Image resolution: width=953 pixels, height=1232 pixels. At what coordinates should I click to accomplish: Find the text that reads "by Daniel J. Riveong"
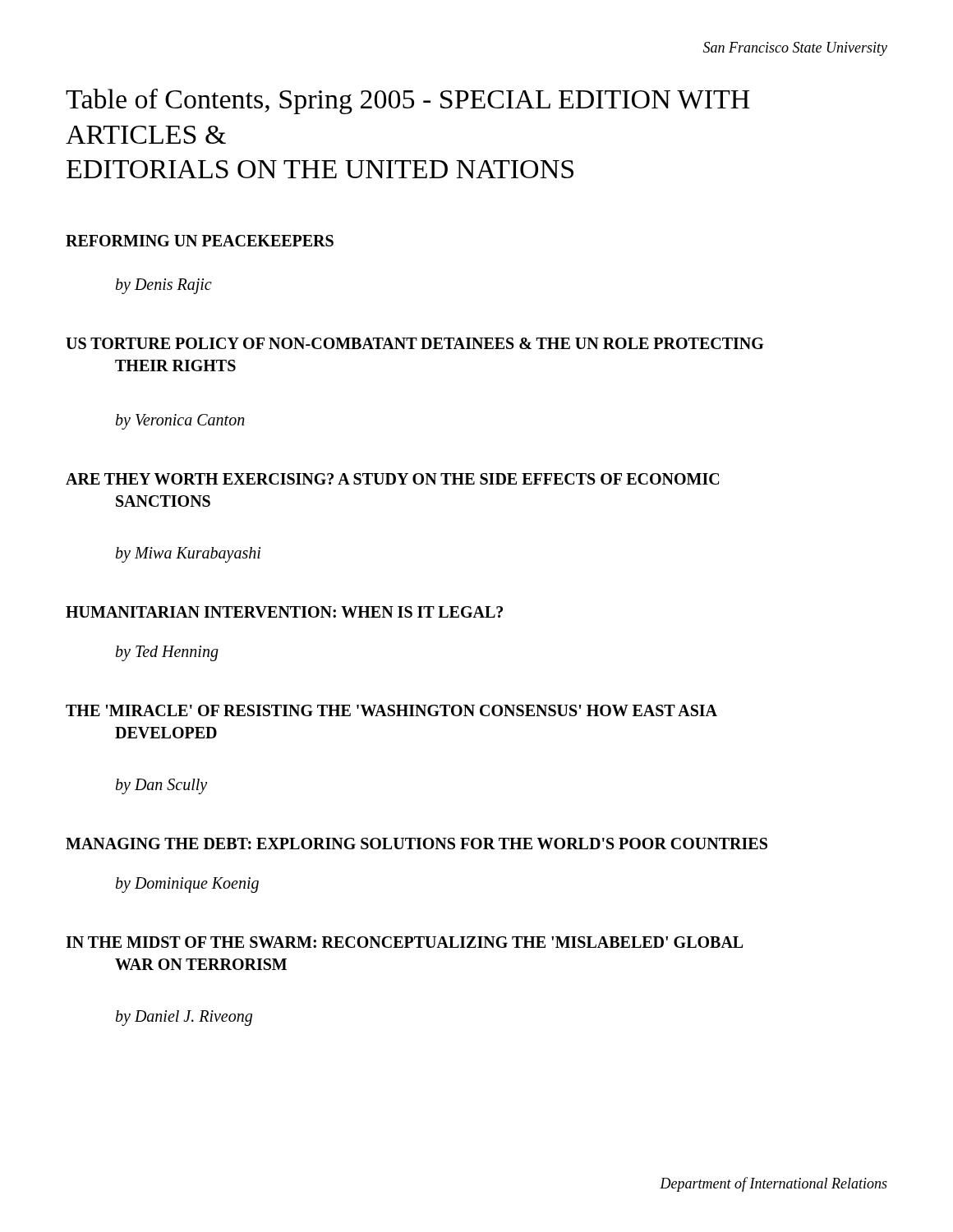point(184,1018)
